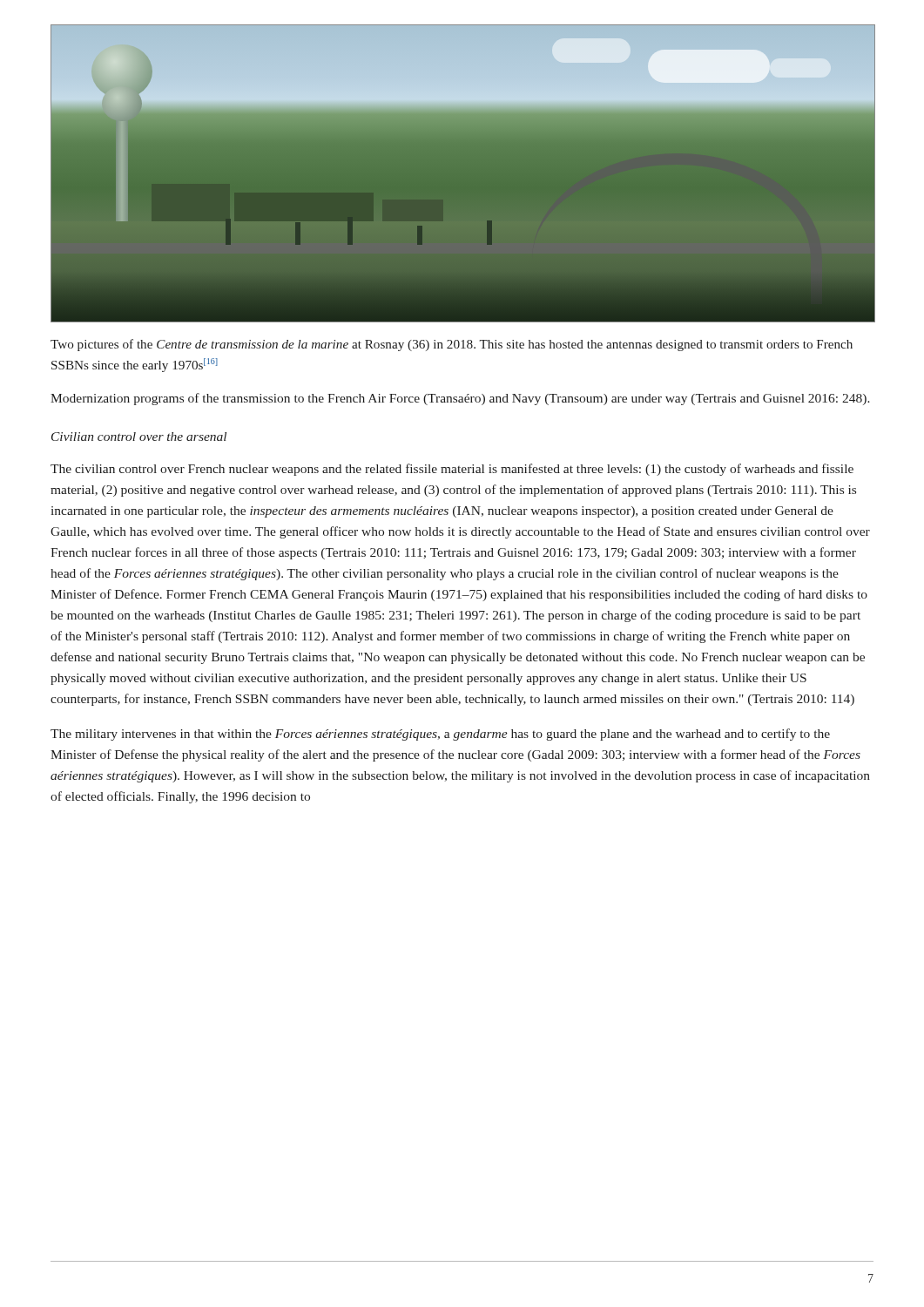The height and width of the screenshot is (1307, 924).
Task: Select the text starting "Modernization programs of the transmission to"
Action: pos(460,397)
